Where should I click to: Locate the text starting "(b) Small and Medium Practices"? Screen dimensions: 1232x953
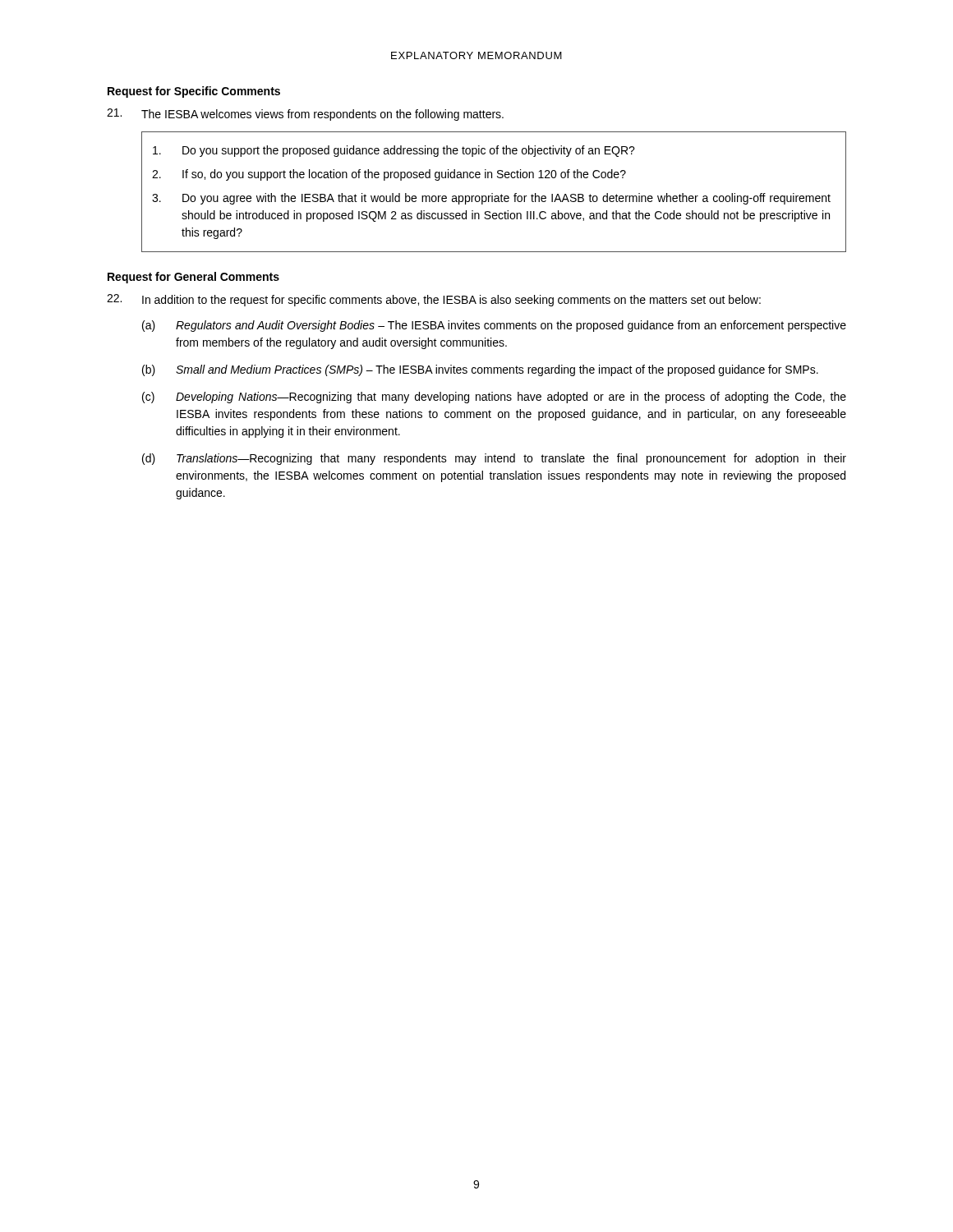[494, 370]
